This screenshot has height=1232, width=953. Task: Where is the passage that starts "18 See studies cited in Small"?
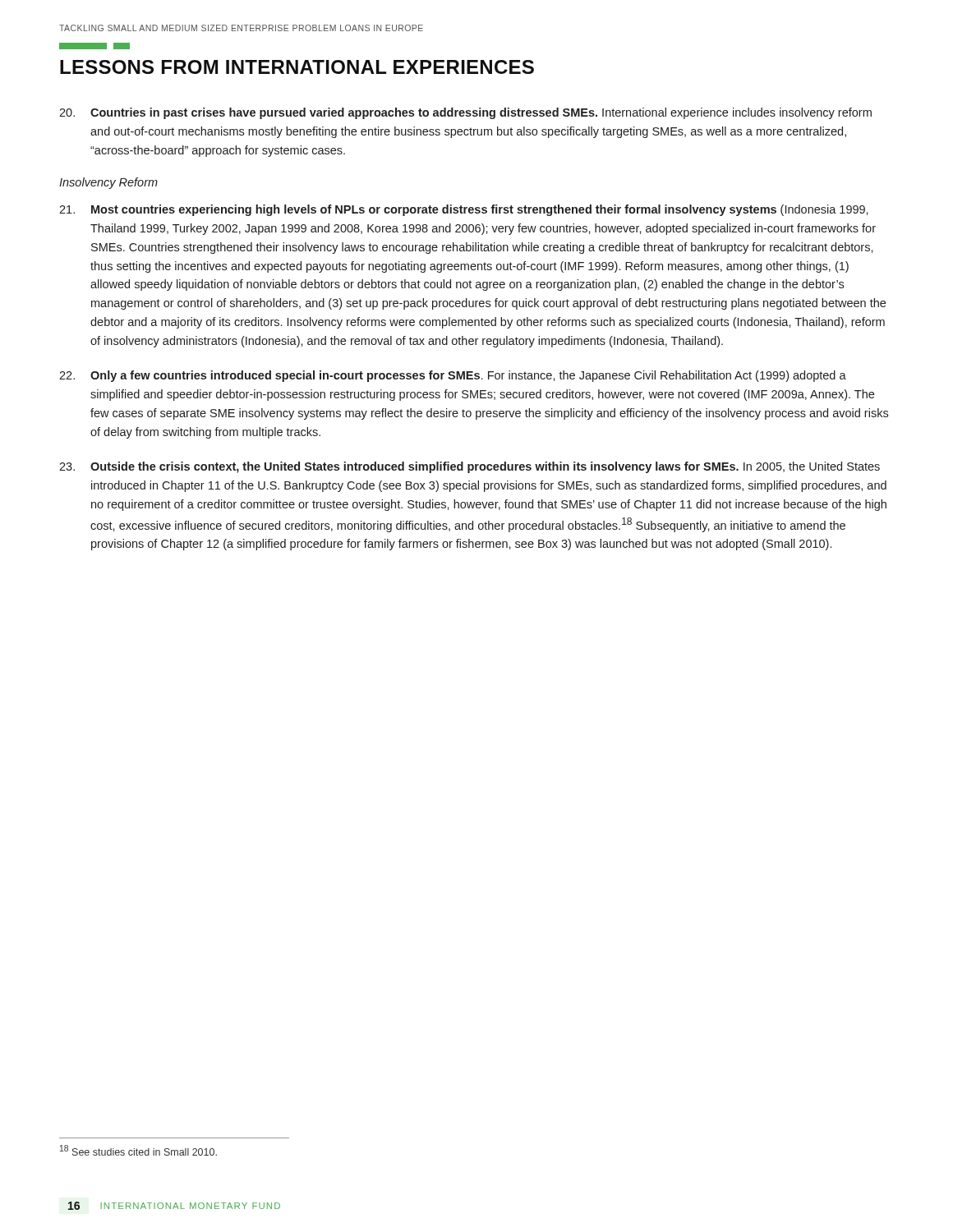pyautogui.click(x=138, y=1151)
